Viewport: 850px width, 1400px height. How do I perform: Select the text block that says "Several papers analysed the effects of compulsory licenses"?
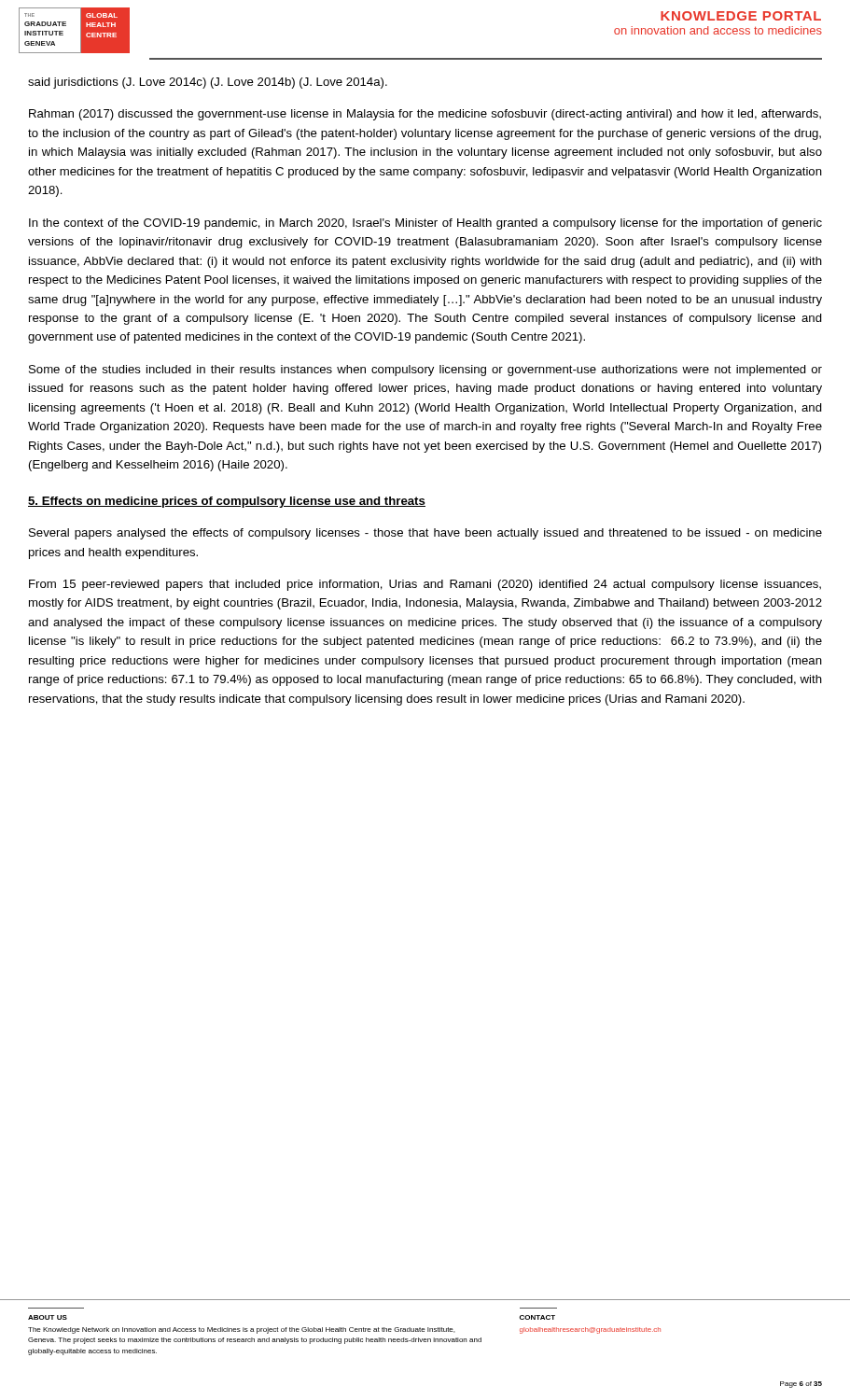click(x=425, y=543)
